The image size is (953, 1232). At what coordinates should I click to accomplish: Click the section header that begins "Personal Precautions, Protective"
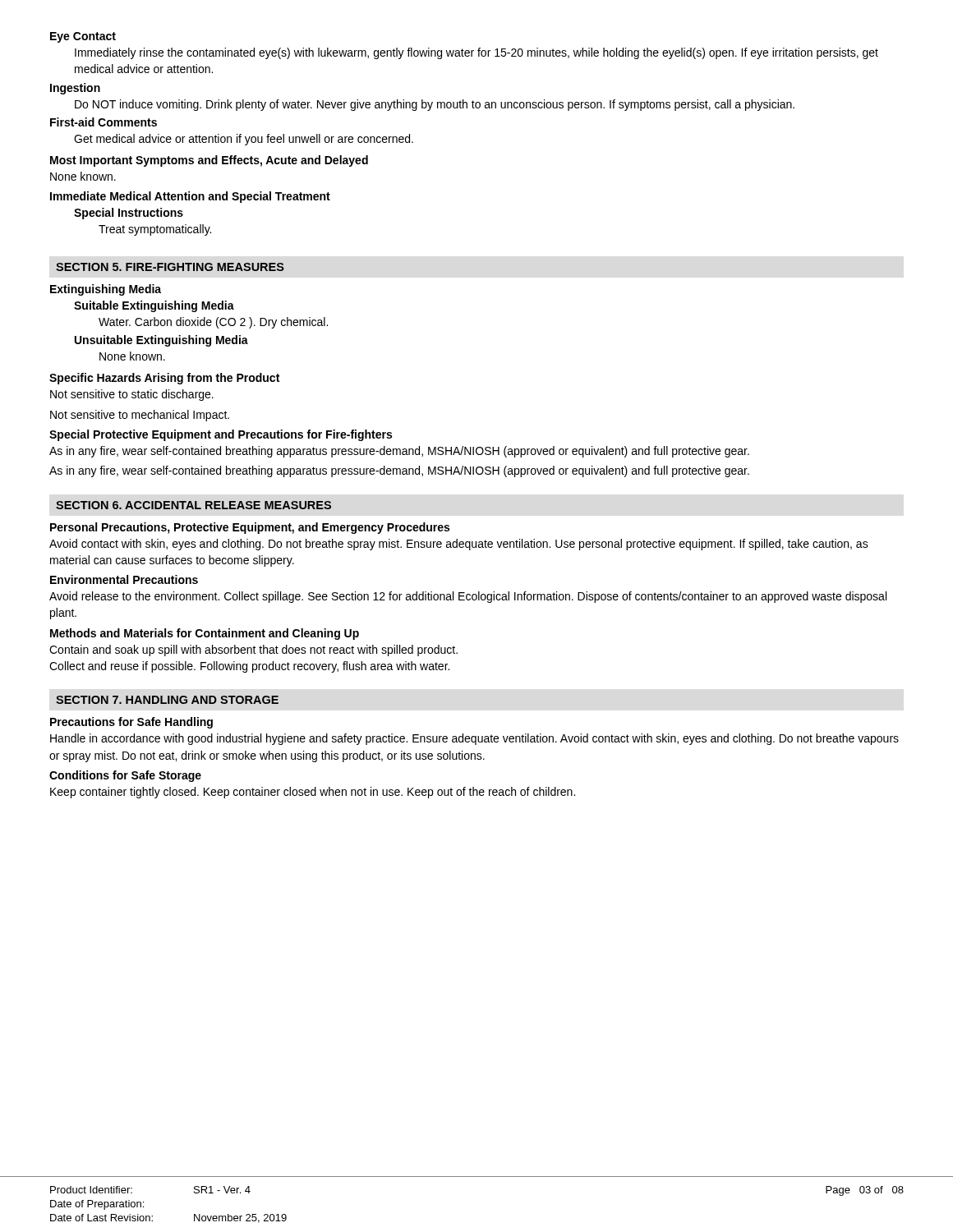250,527
